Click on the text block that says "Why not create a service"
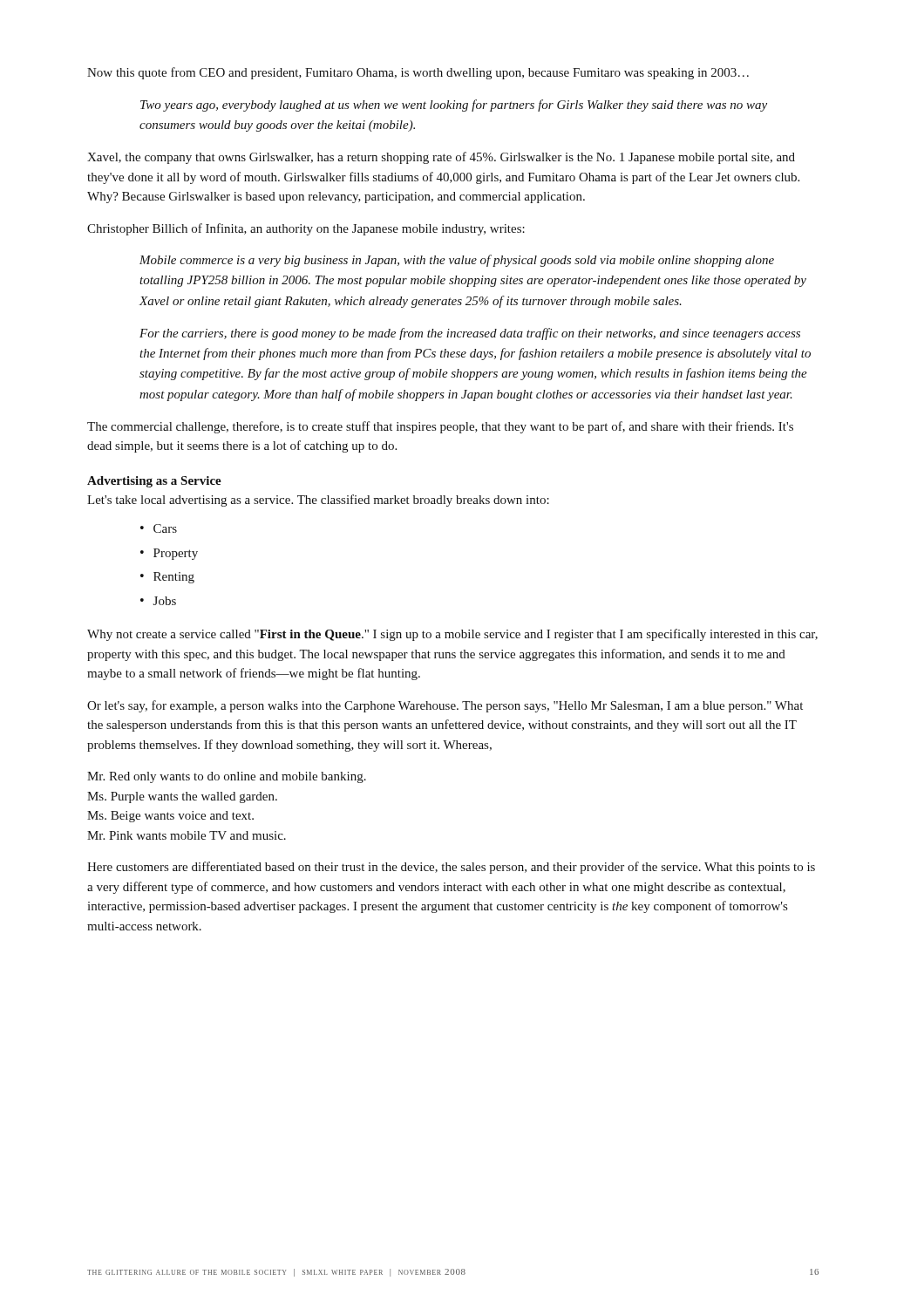This screenshot has width=924, height=1308. [453, 654]
